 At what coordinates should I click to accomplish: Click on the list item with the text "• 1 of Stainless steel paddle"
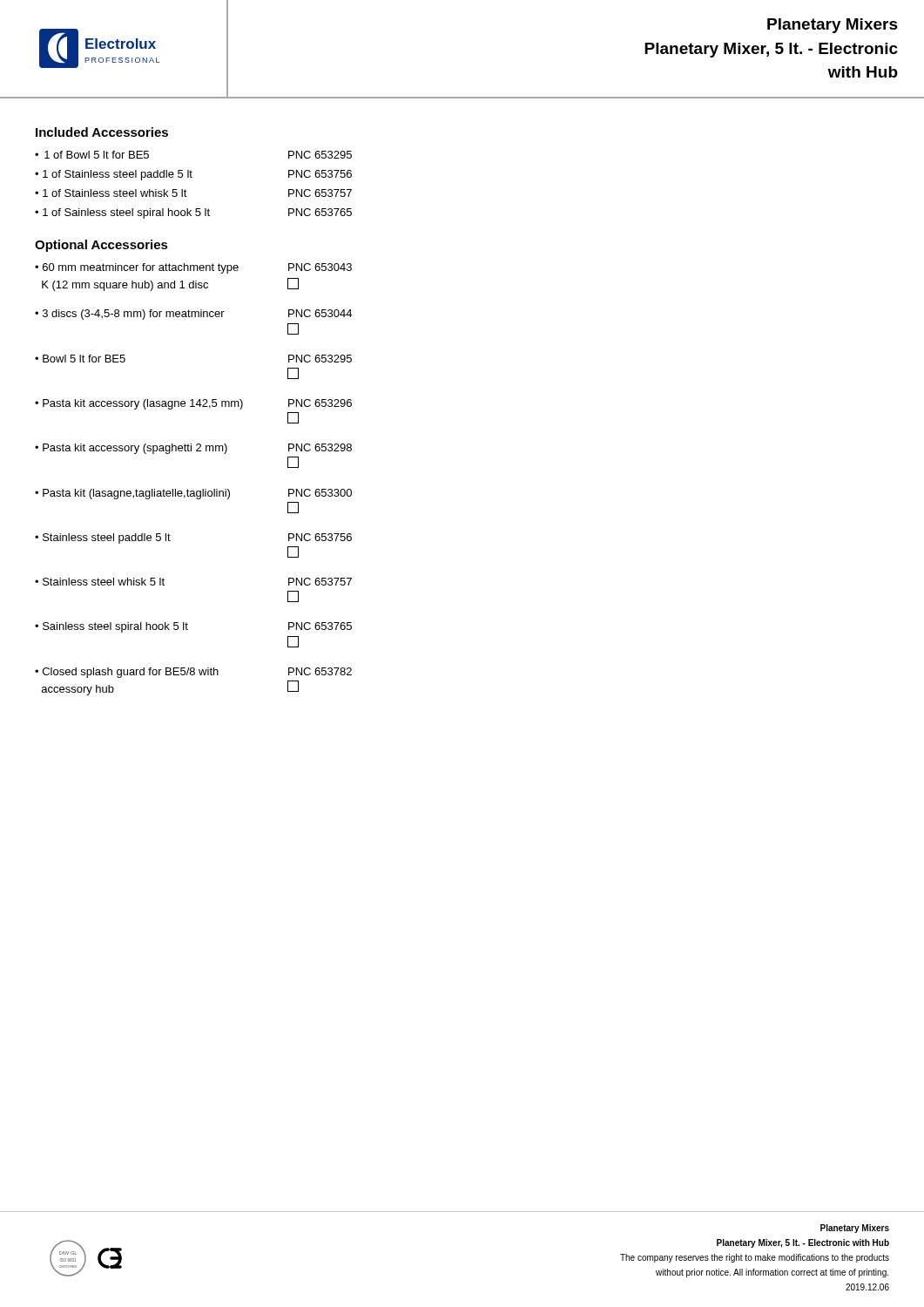pos(193,175)
